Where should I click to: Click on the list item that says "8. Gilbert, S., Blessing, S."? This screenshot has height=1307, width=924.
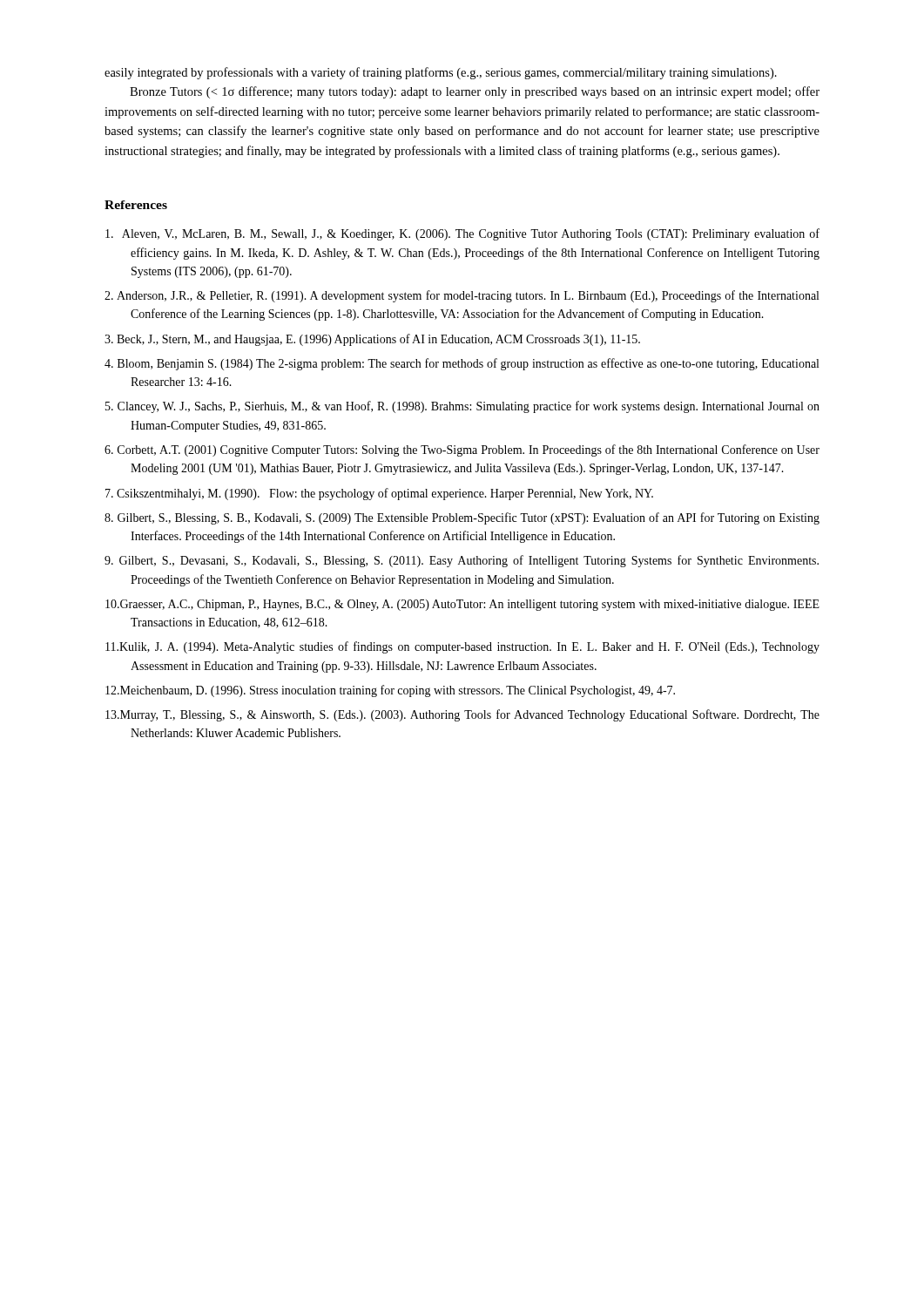[x=462, y=527]
